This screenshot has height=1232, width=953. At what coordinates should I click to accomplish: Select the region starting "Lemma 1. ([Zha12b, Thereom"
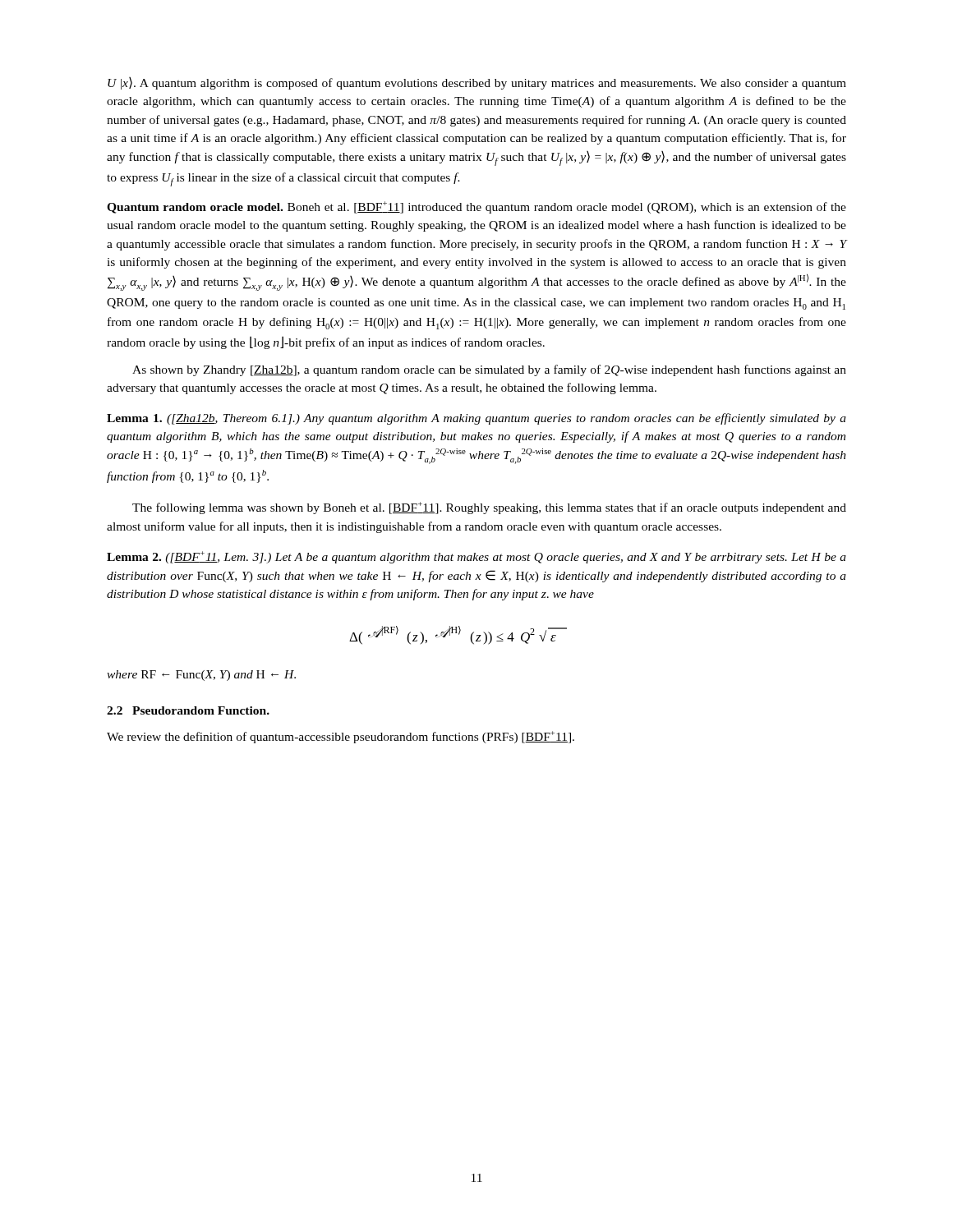coord(476,447)
